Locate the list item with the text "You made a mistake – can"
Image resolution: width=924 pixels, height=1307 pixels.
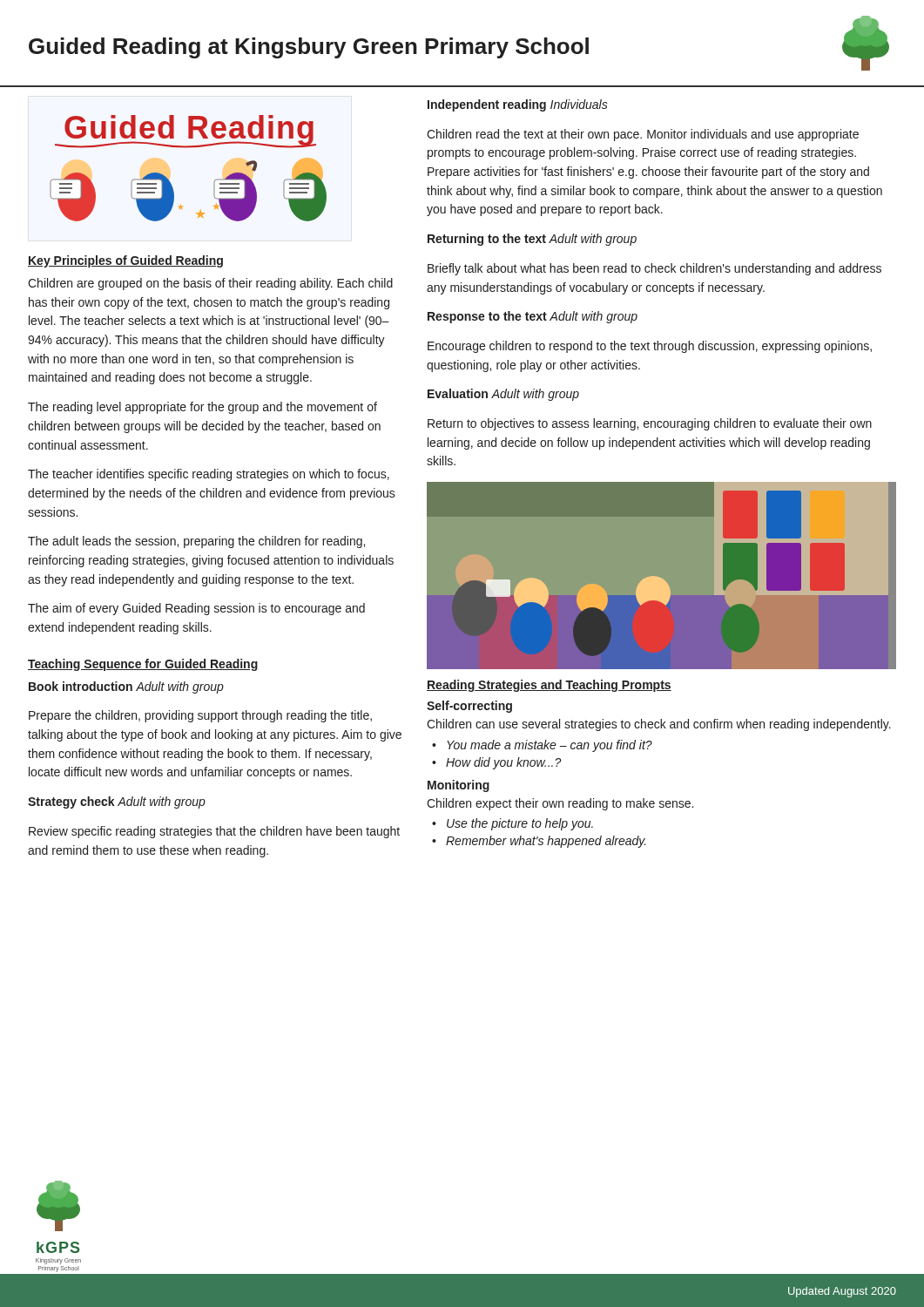coord(549,745)
